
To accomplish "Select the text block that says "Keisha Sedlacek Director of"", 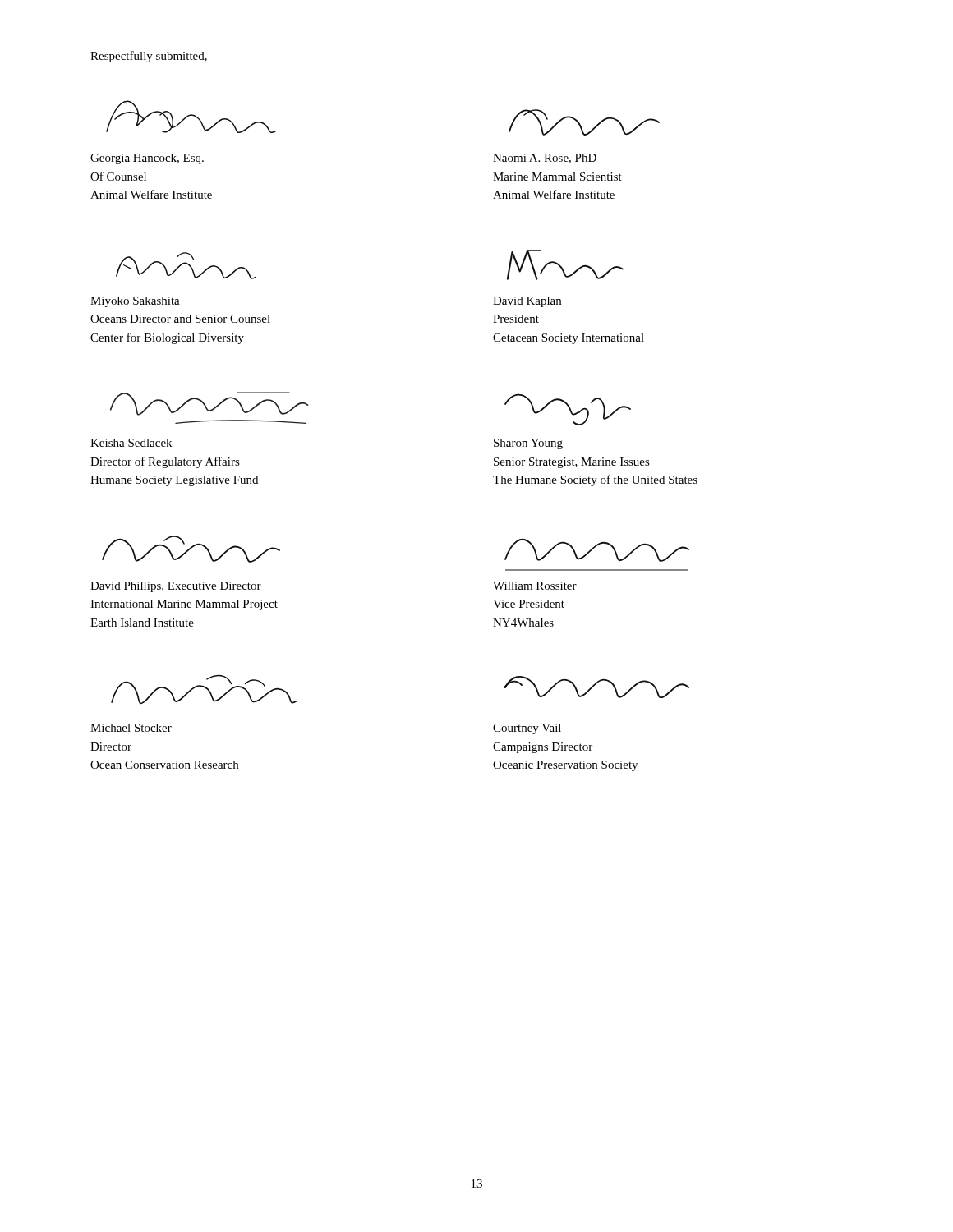I will tap(174, 461).
